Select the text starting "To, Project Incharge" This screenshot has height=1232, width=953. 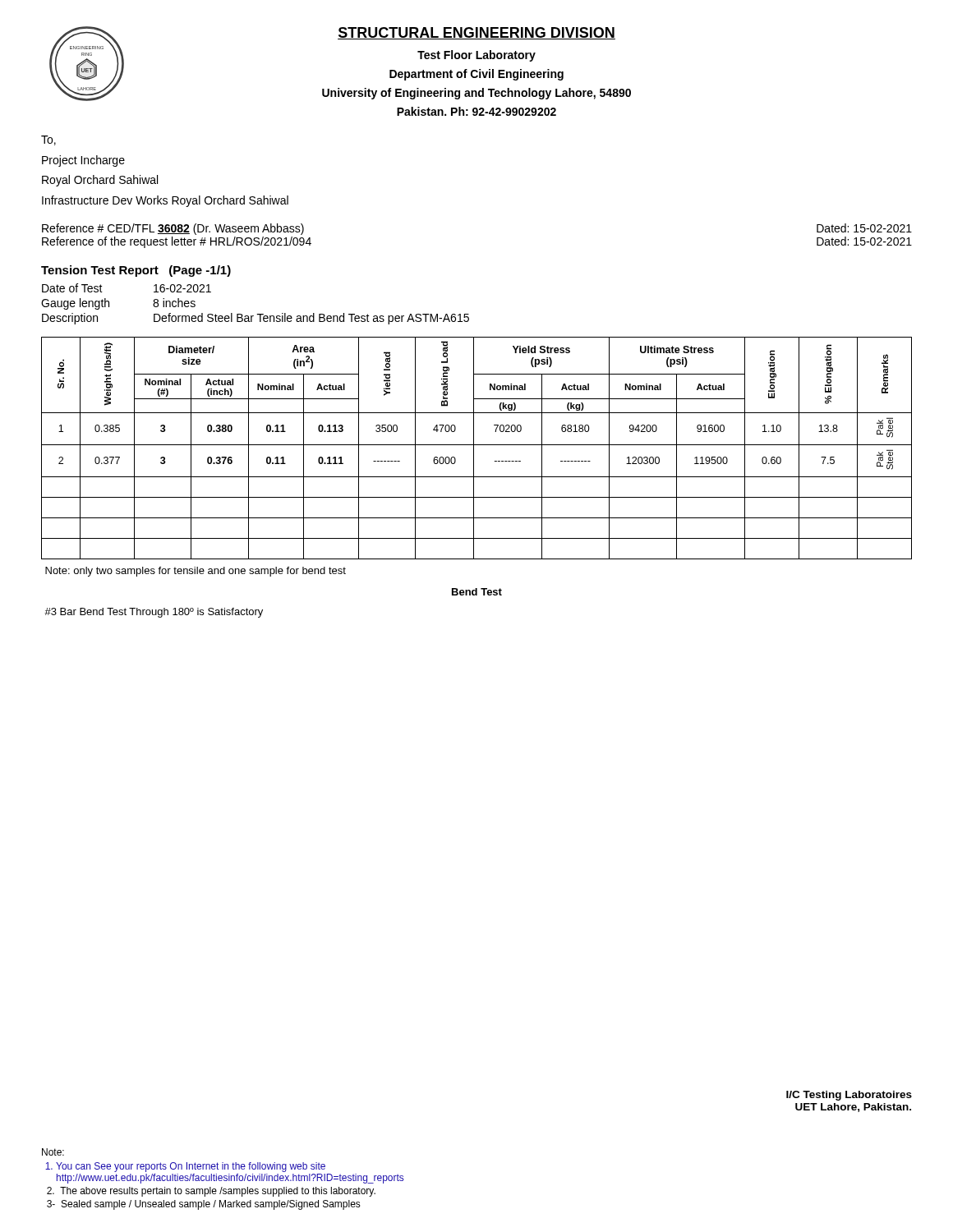pyautogui.click(x=165, y=170)
